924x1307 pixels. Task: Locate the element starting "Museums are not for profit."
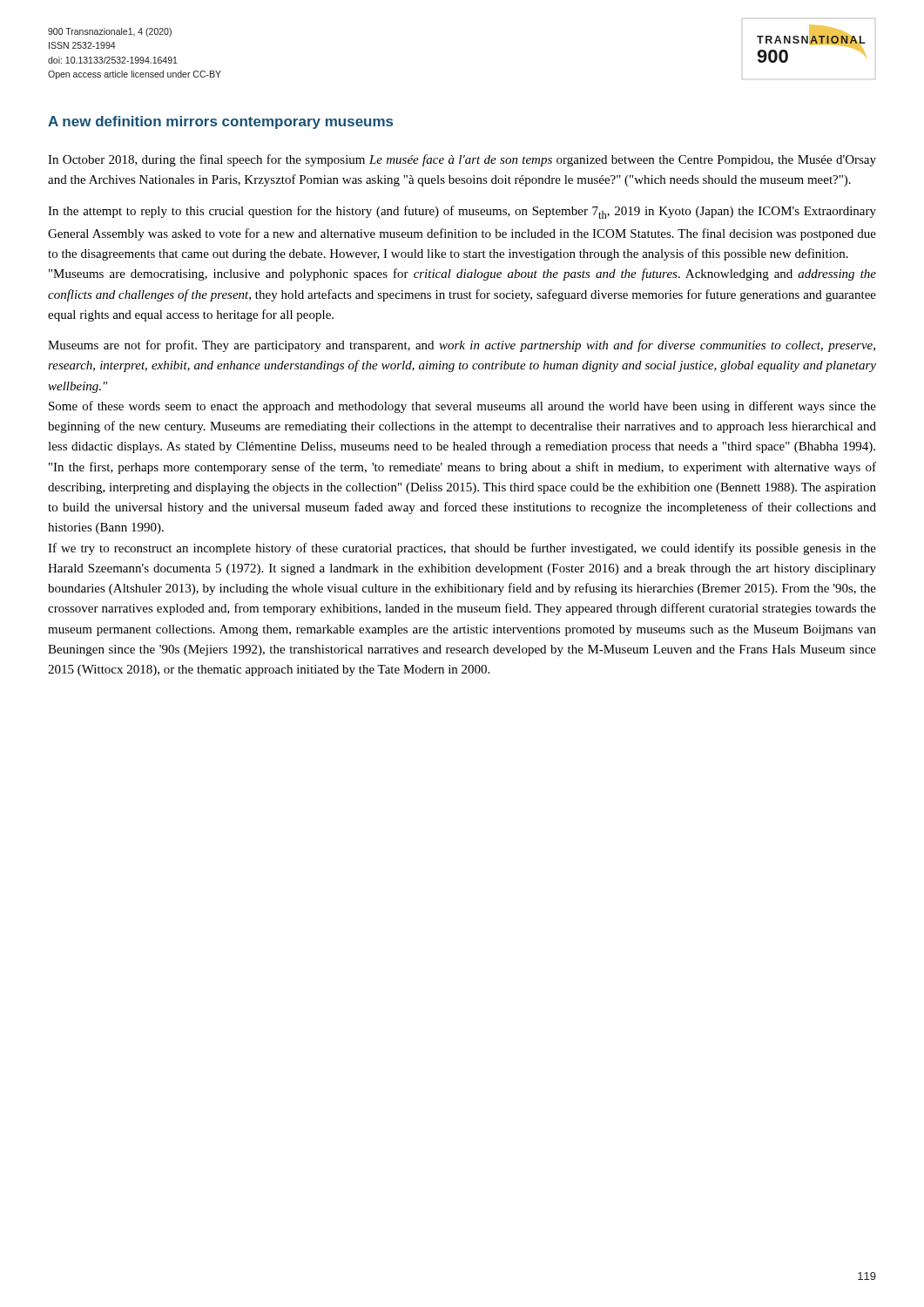462,507
